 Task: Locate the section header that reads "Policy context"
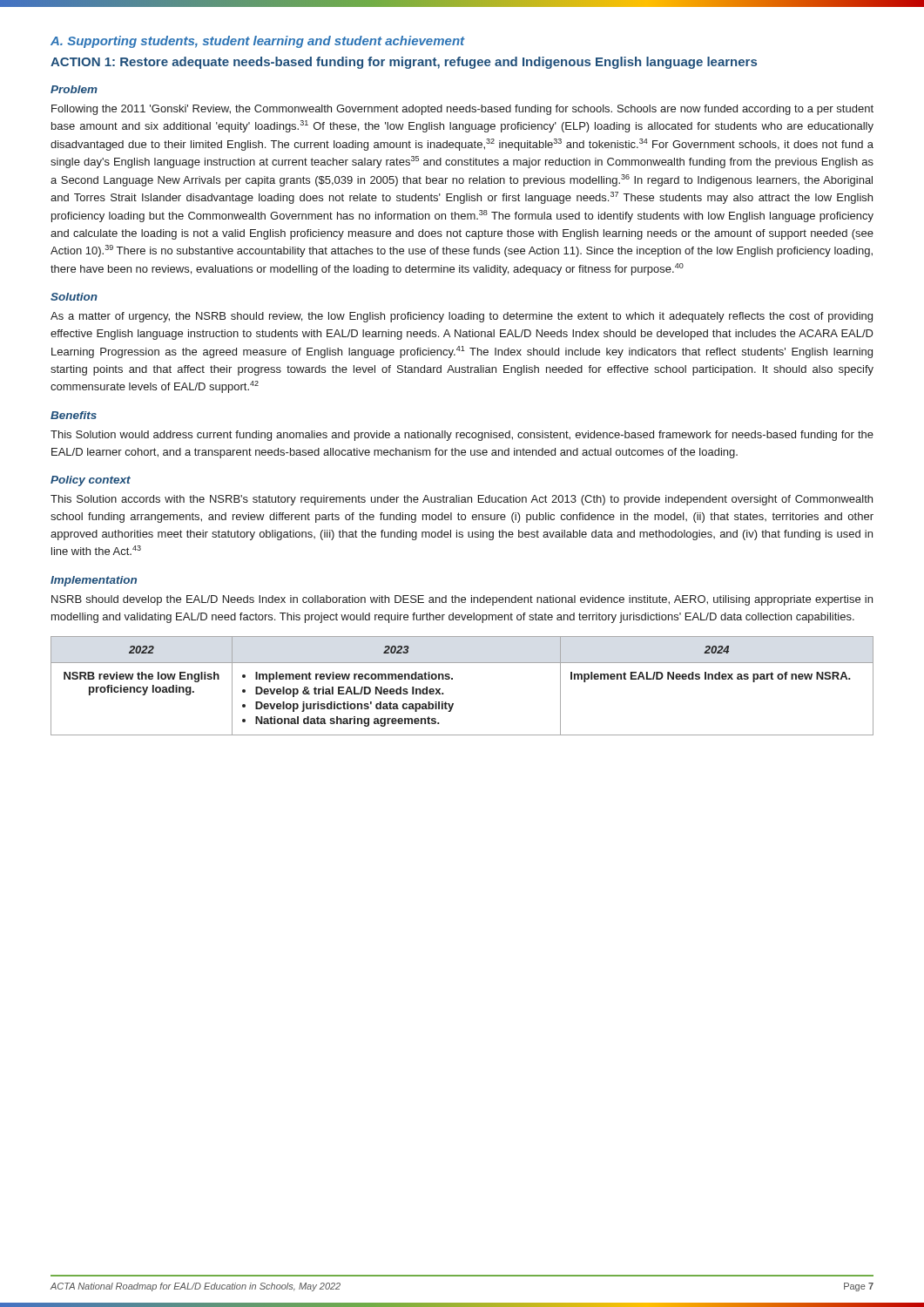(90, 480)
